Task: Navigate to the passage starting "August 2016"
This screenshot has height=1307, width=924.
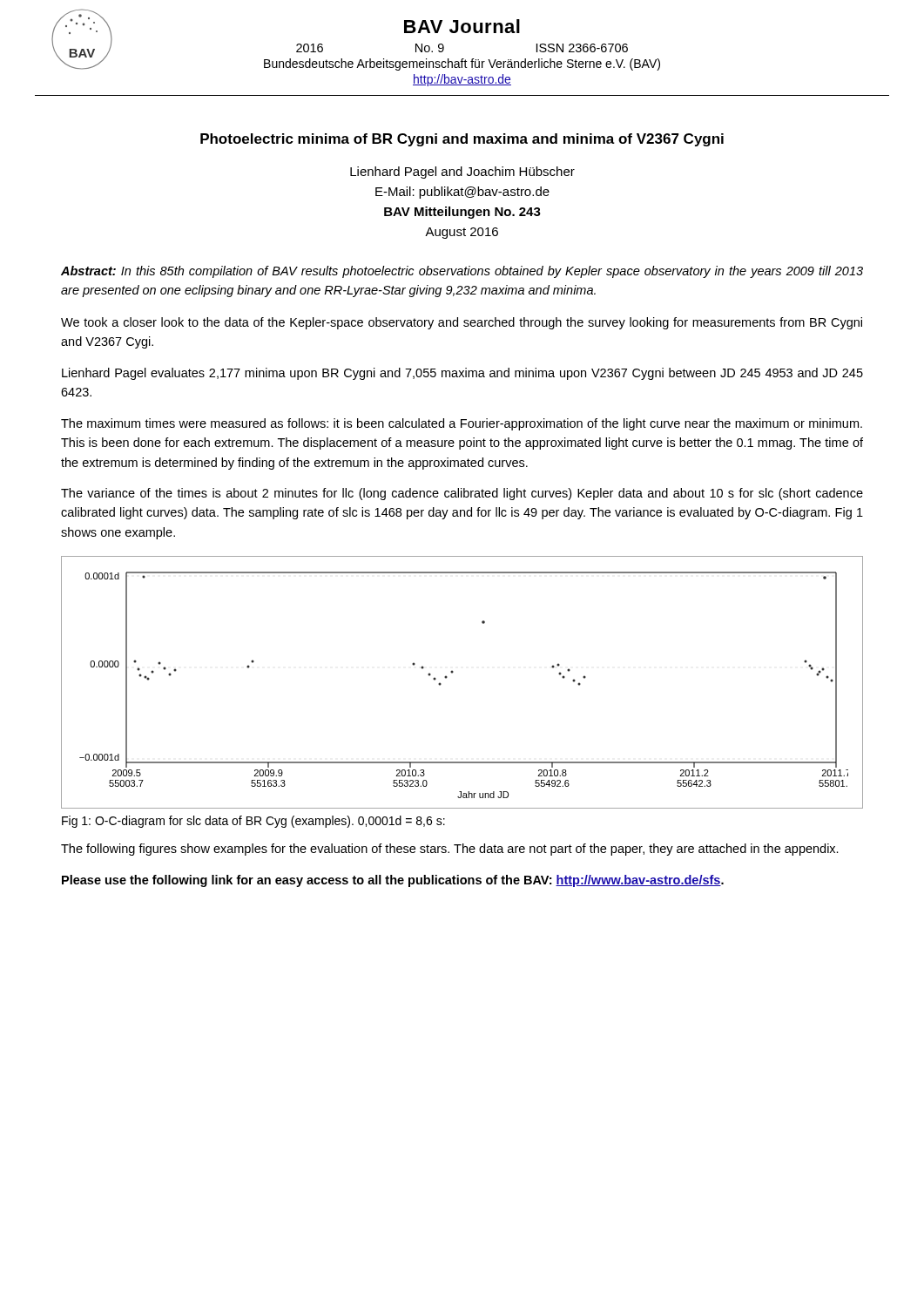Action: (x=462, y=231)
